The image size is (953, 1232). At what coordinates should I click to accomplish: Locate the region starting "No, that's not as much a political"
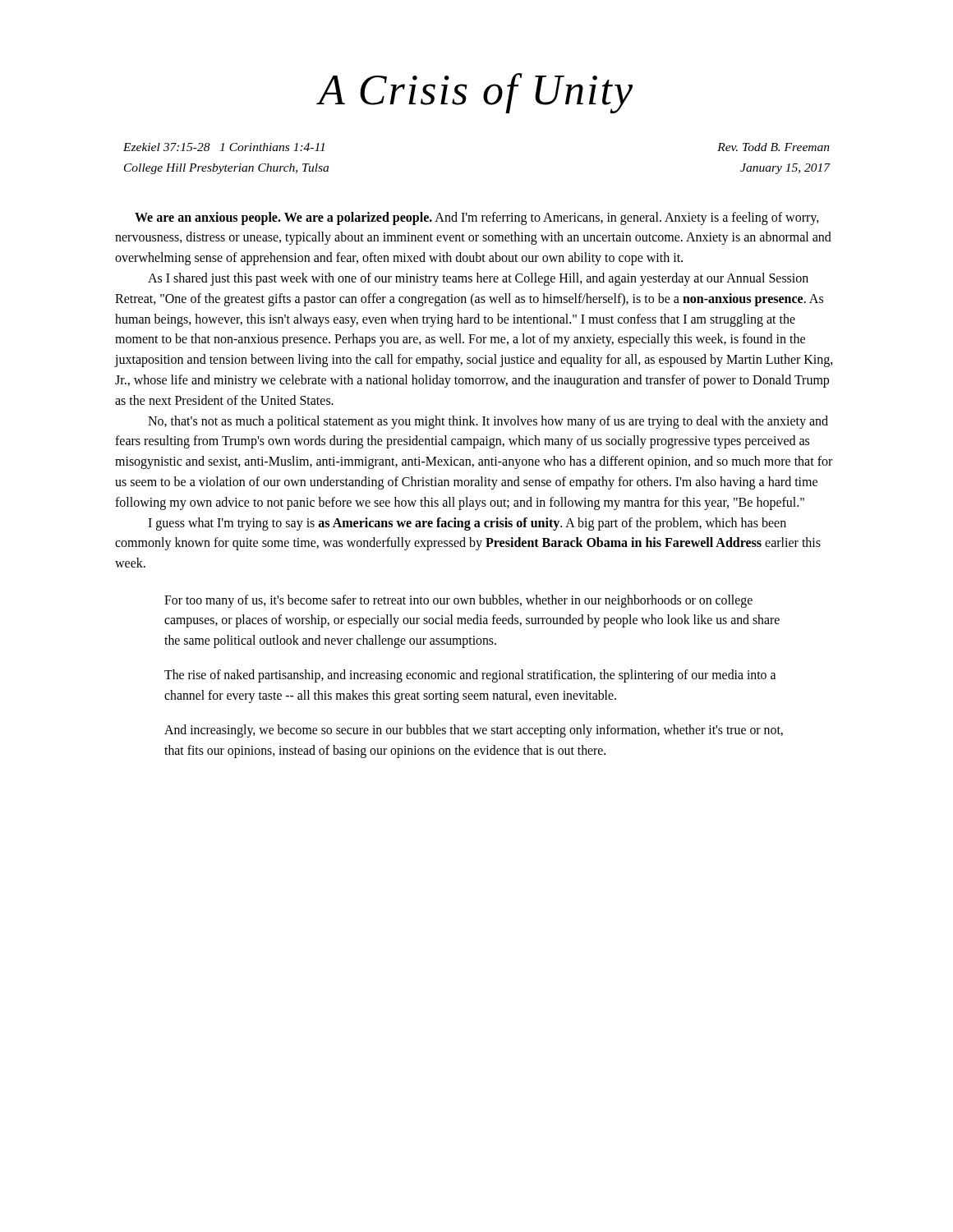[474, 461]
